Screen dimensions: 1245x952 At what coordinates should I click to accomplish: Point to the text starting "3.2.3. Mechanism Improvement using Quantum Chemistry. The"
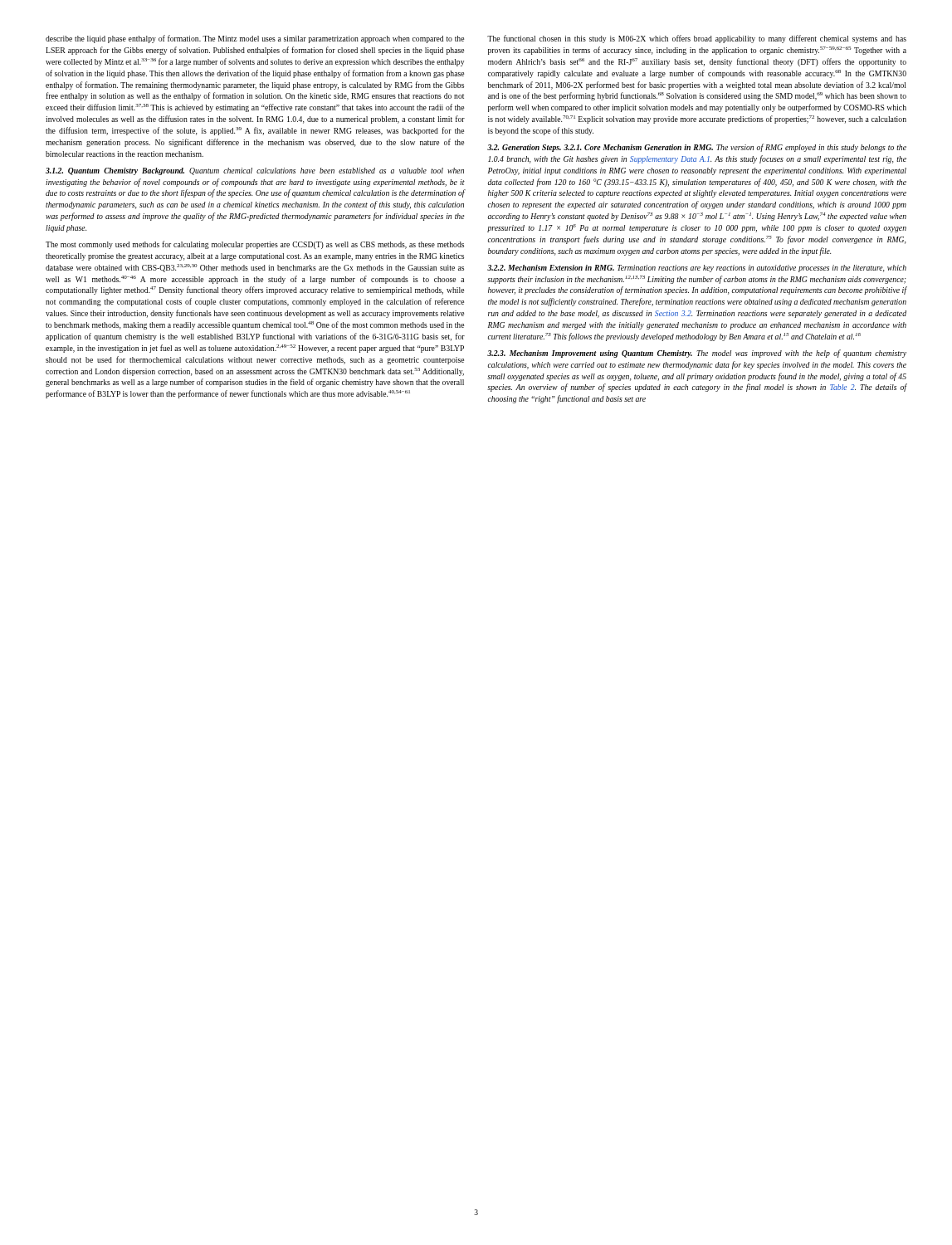click(x=697, y=376)
